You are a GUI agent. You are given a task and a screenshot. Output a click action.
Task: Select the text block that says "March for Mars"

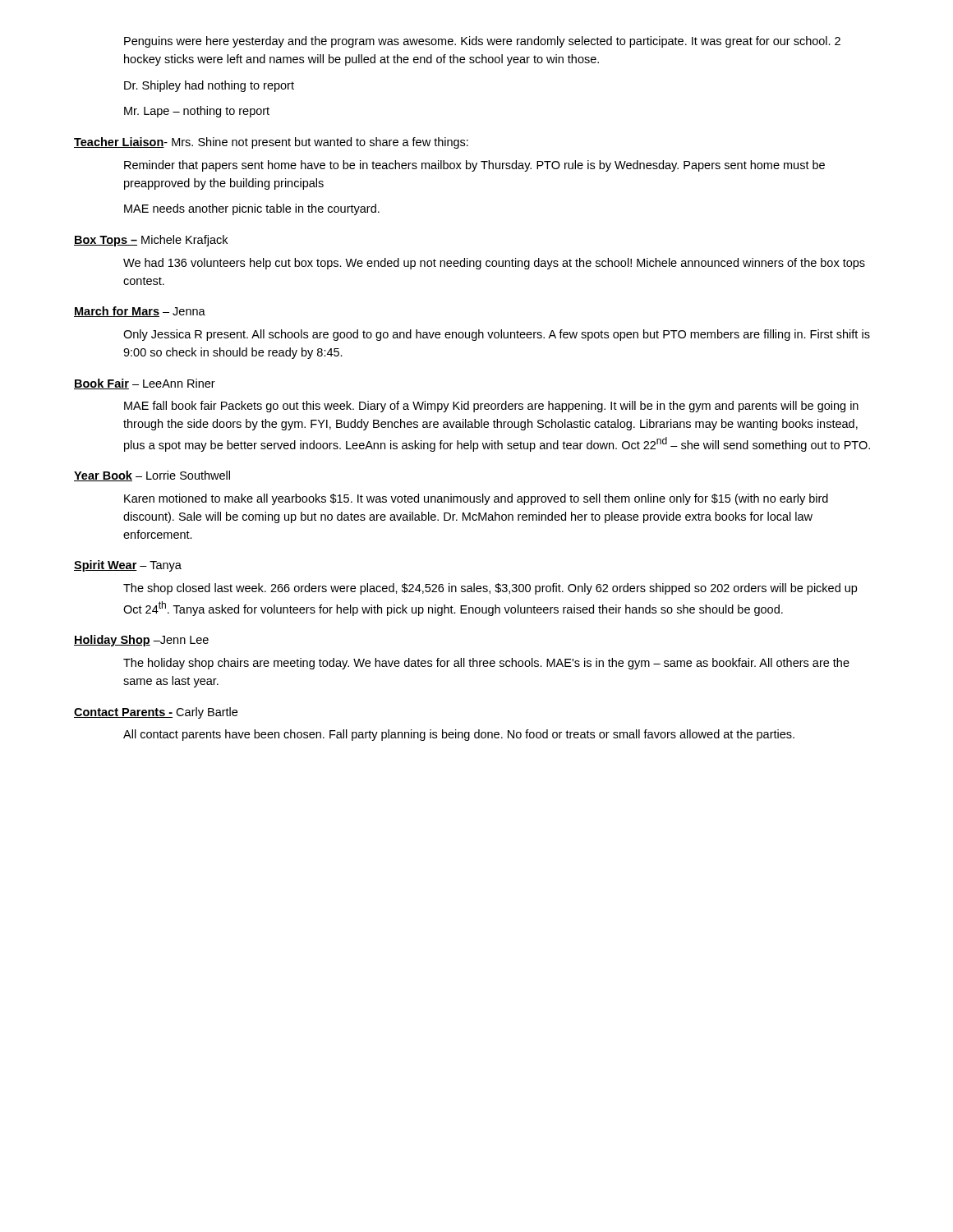coord(140,312)
